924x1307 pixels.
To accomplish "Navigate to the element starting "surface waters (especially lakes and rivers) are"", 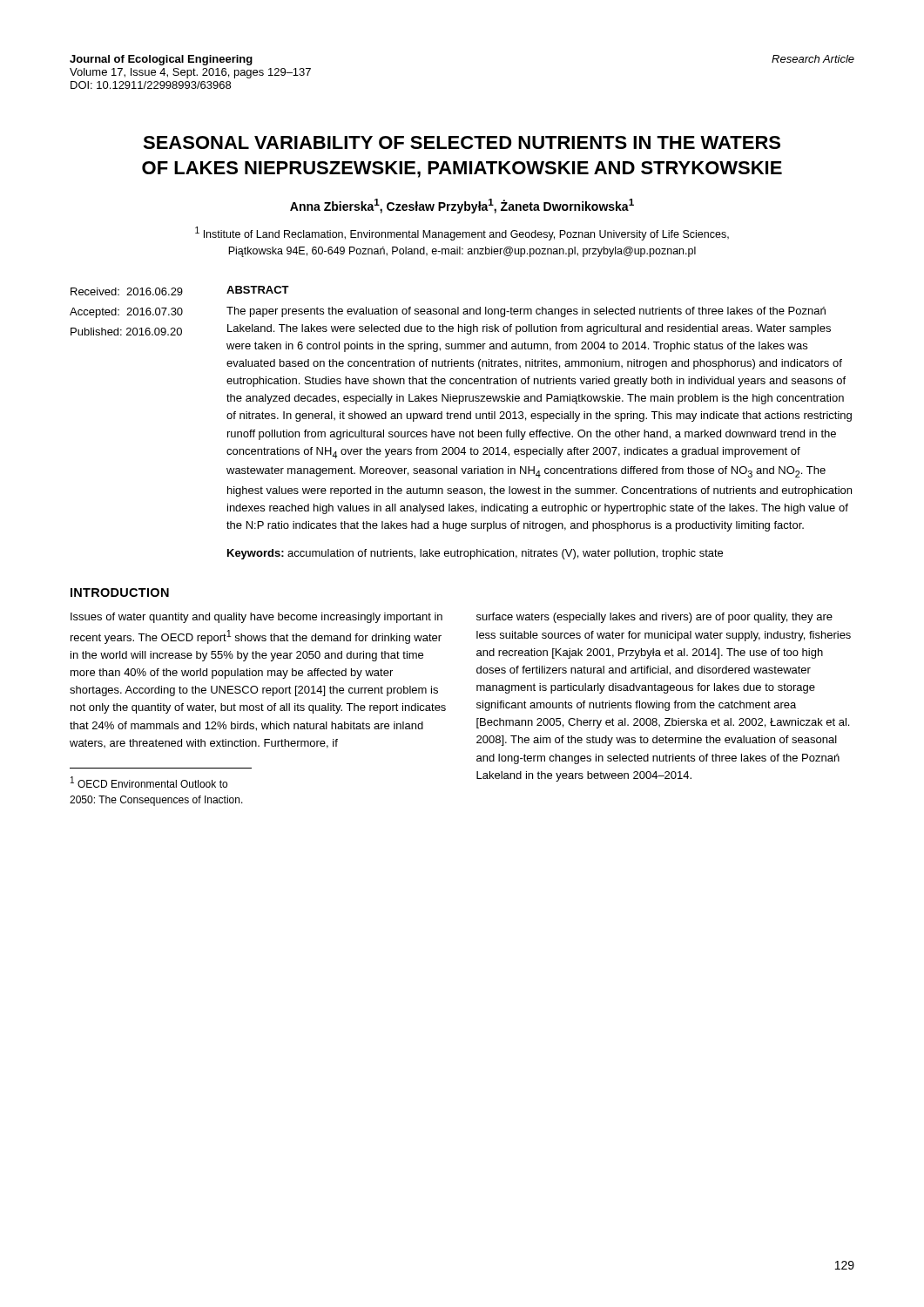I will pyautogui.click(x=664, y=696).
